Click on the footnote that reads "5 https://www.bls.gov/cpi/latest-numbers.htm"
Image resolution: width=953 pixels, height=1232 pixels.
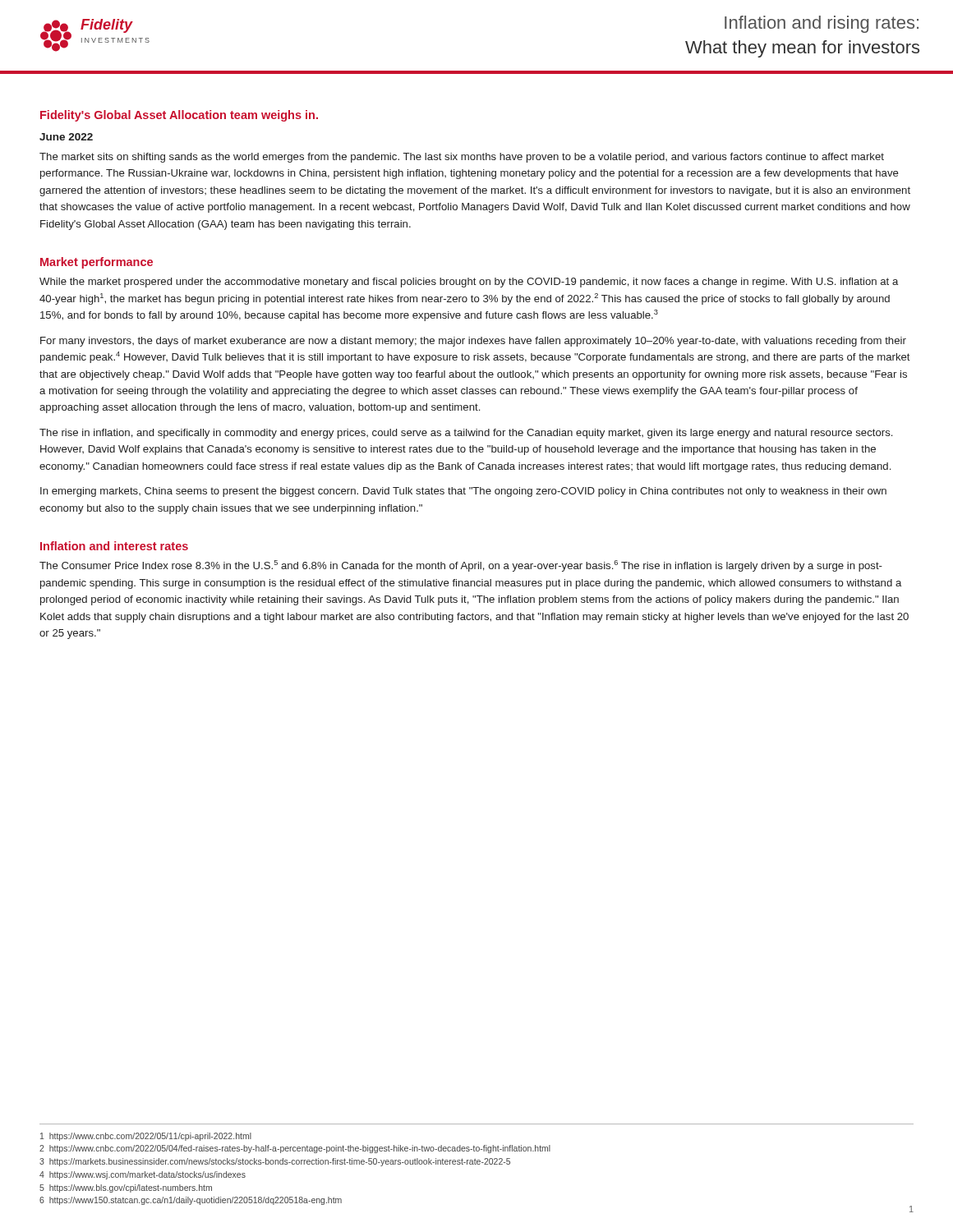[x=126, y=1187]
